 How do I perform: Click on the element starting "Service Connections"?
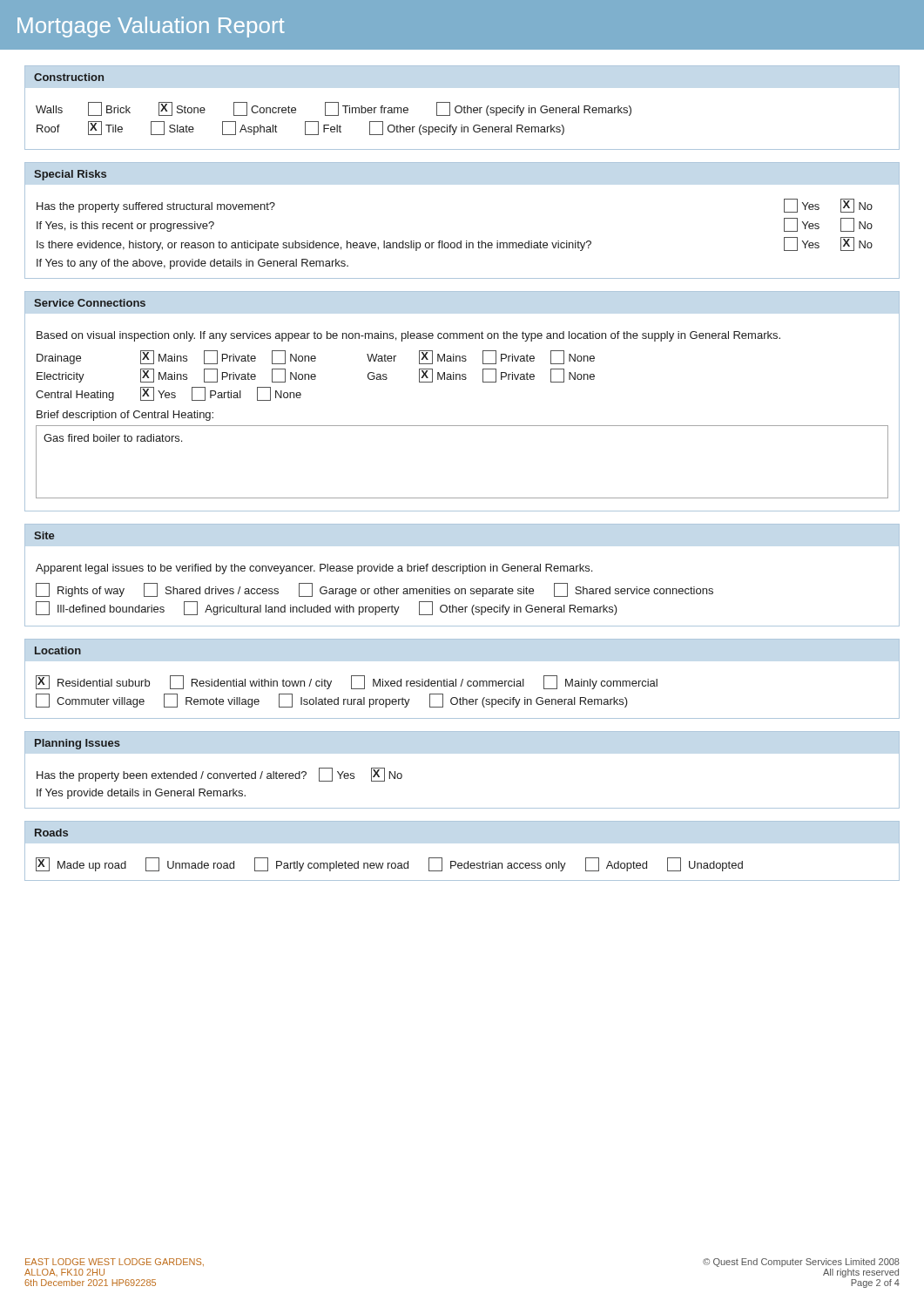(x=90, y=303)
